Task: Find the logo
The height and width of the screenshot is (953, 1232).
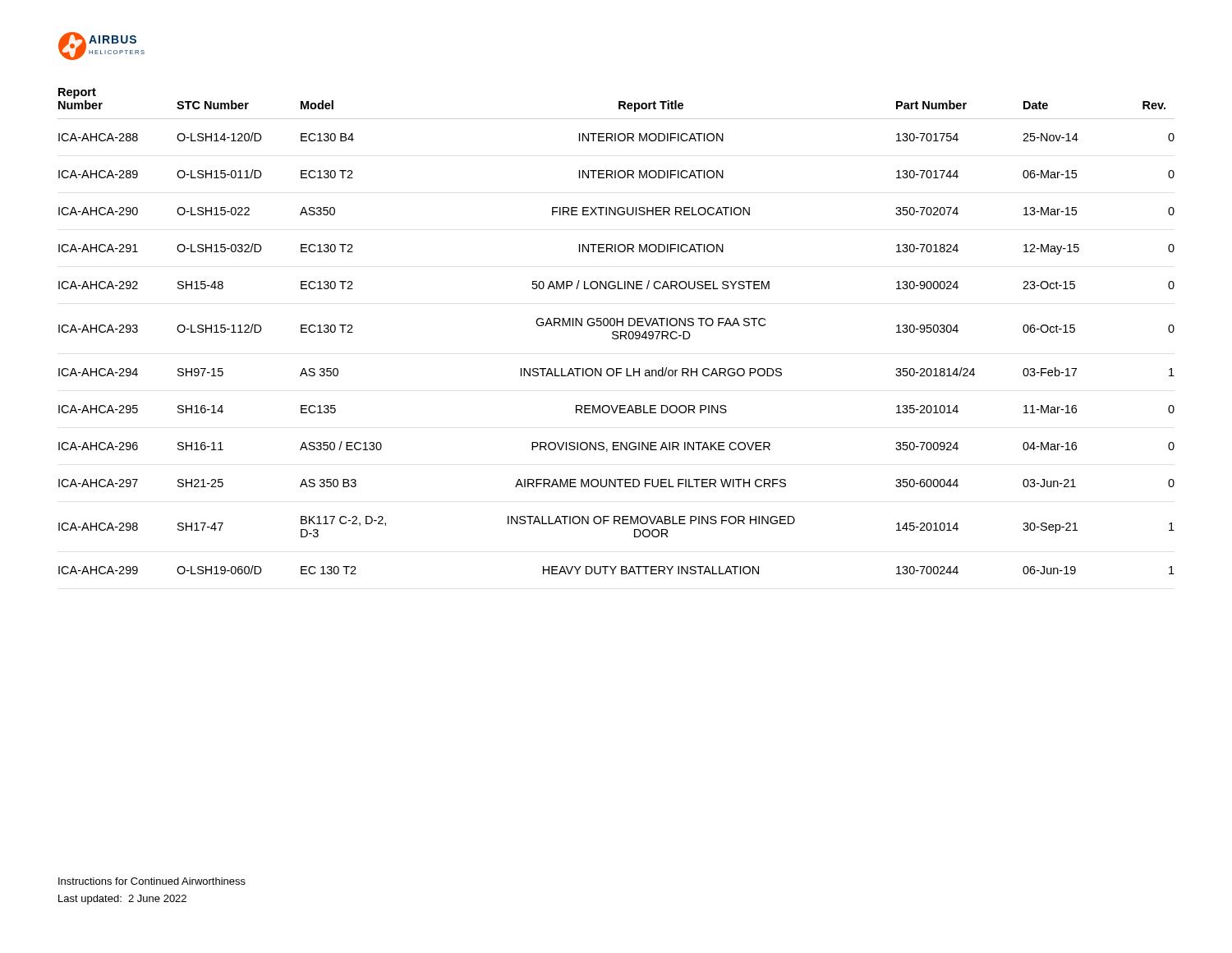Action: (103, 51)
